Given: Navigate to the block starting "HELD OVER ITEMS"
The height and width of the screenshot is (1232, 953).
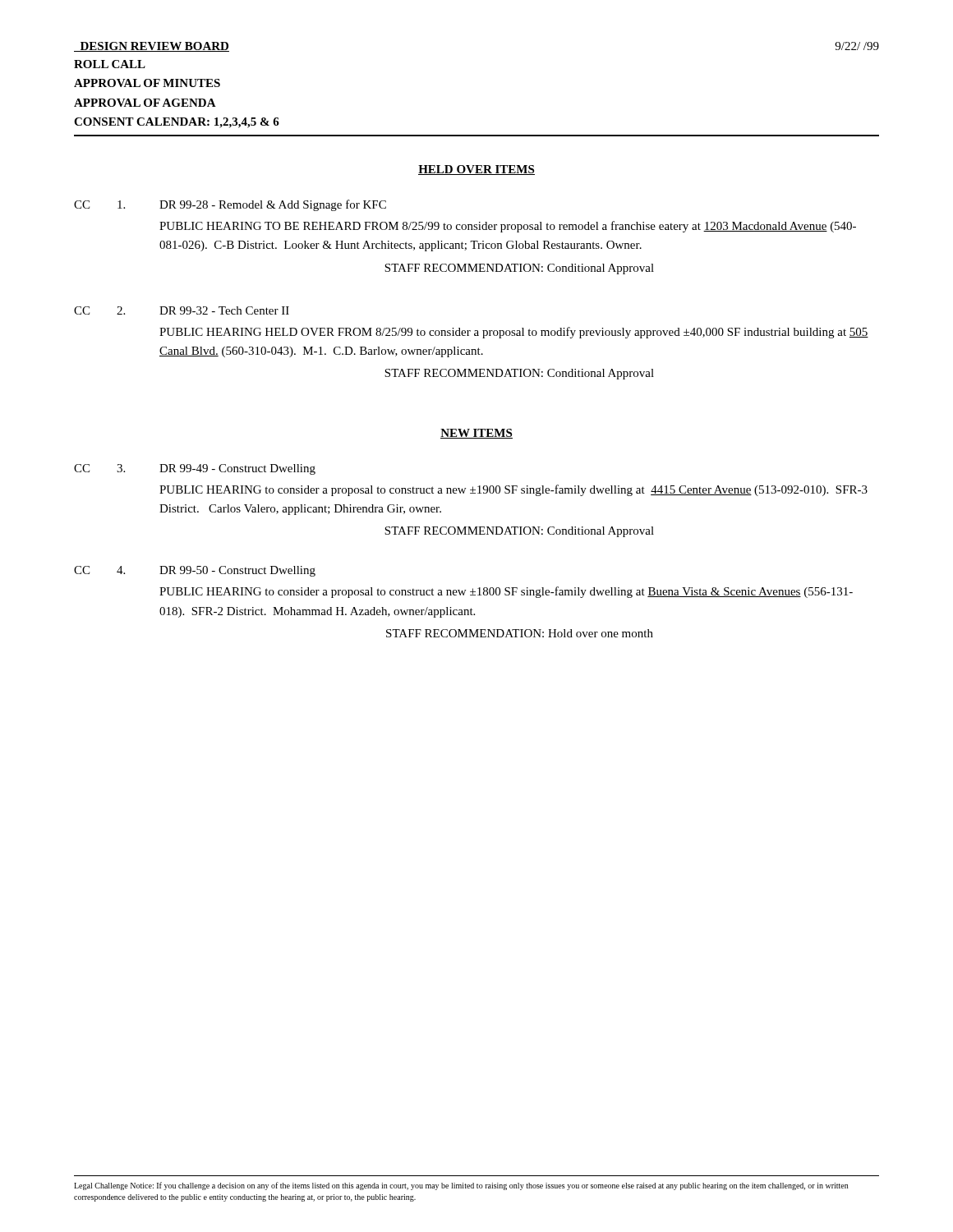Looking at the screenshot, I should coord(476,169).
